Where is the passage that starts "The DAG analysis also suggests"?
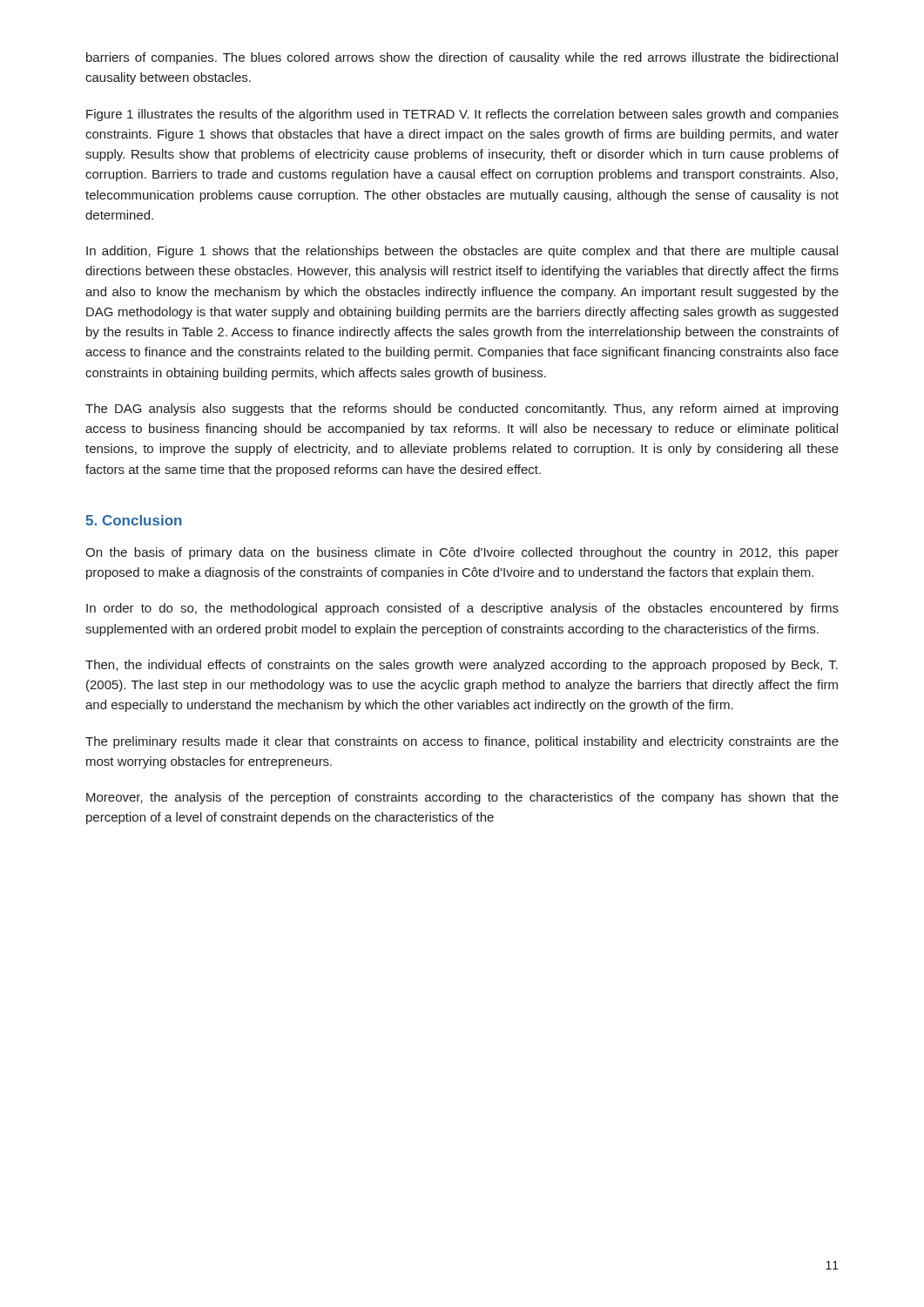 (x=462, y=438)
